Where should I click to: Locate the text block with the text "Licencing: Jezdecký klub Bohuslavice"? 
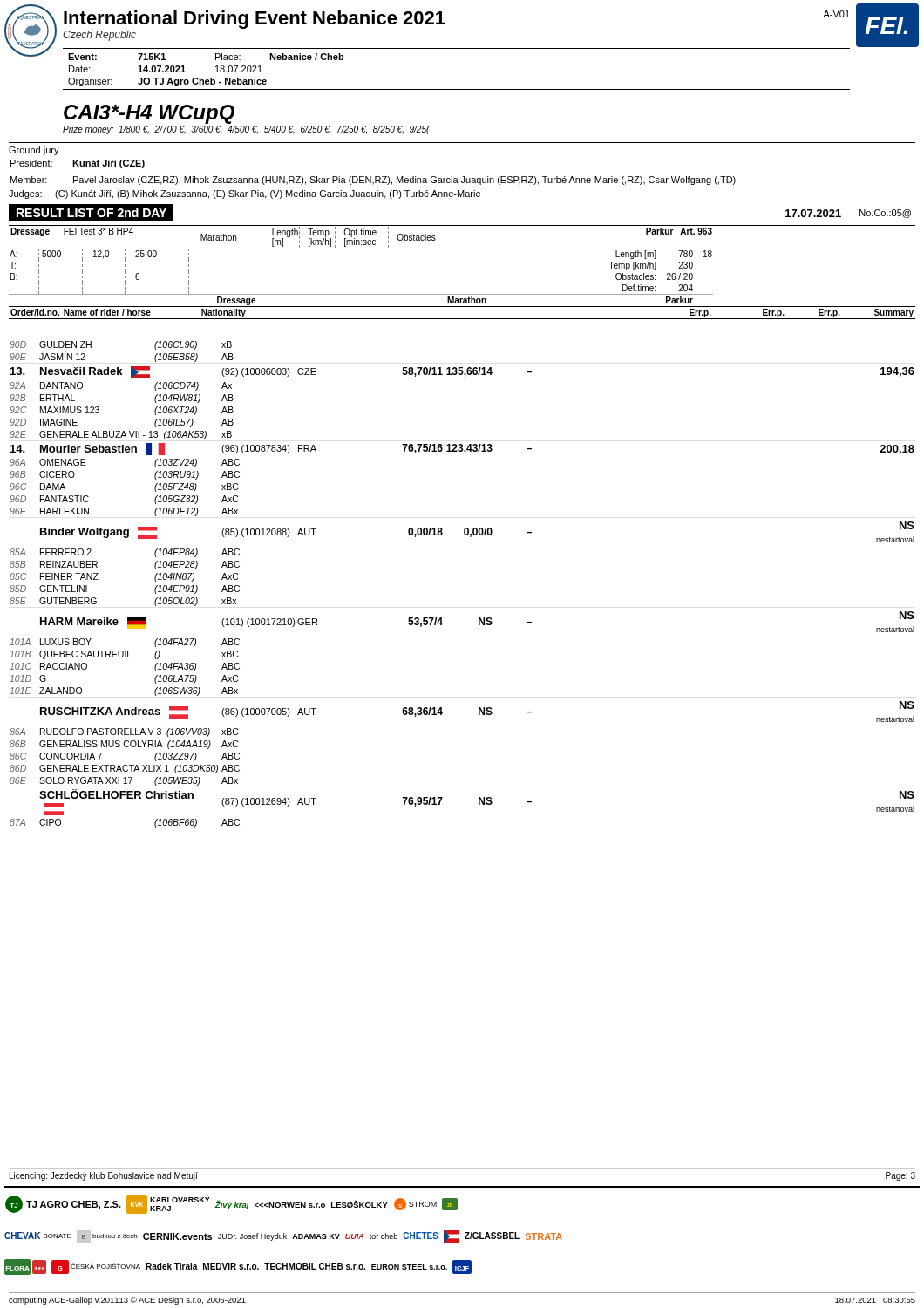103,1176
